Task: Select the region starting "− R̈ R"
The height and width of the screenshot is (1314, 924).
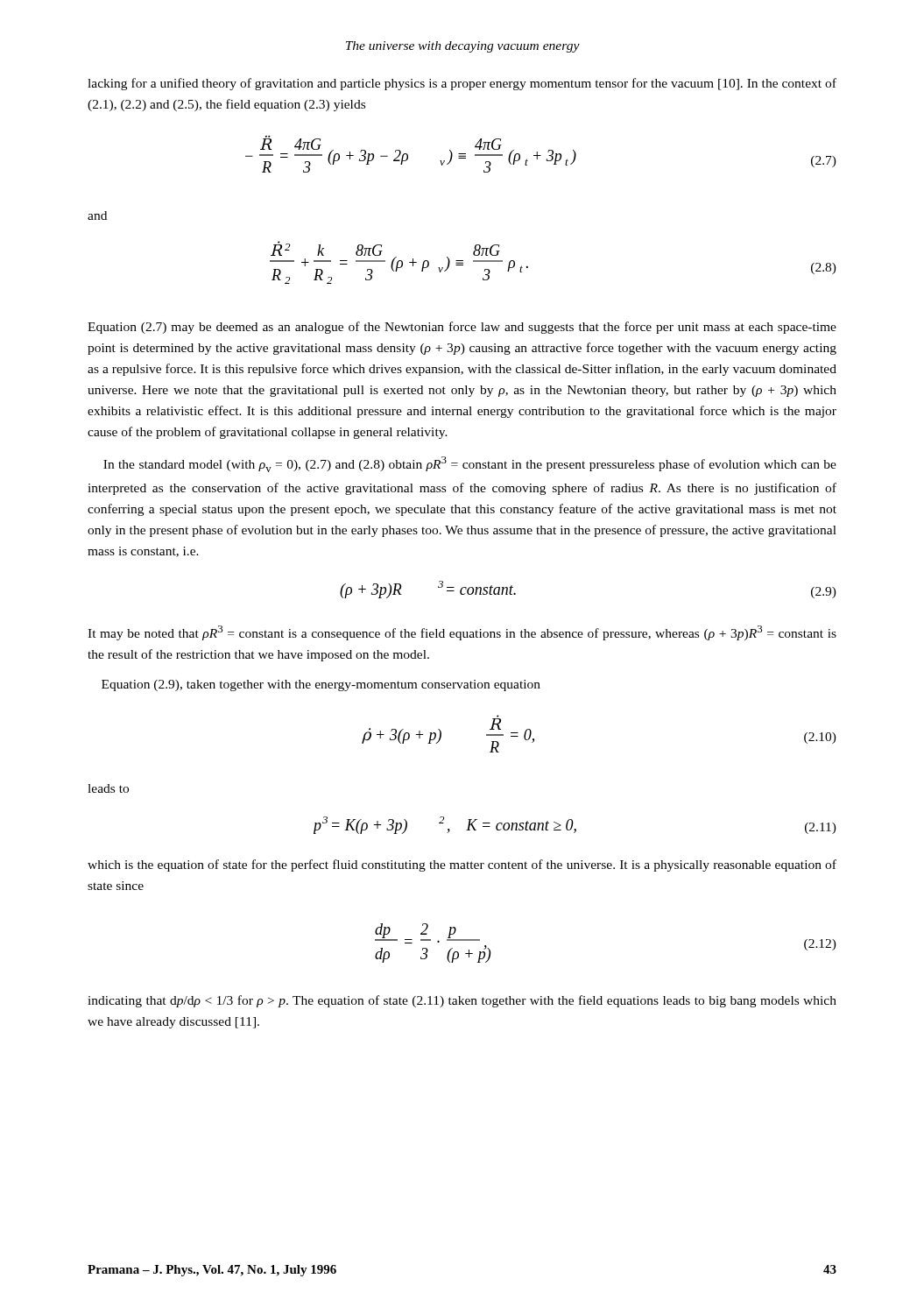Action: tap(540, 160)
